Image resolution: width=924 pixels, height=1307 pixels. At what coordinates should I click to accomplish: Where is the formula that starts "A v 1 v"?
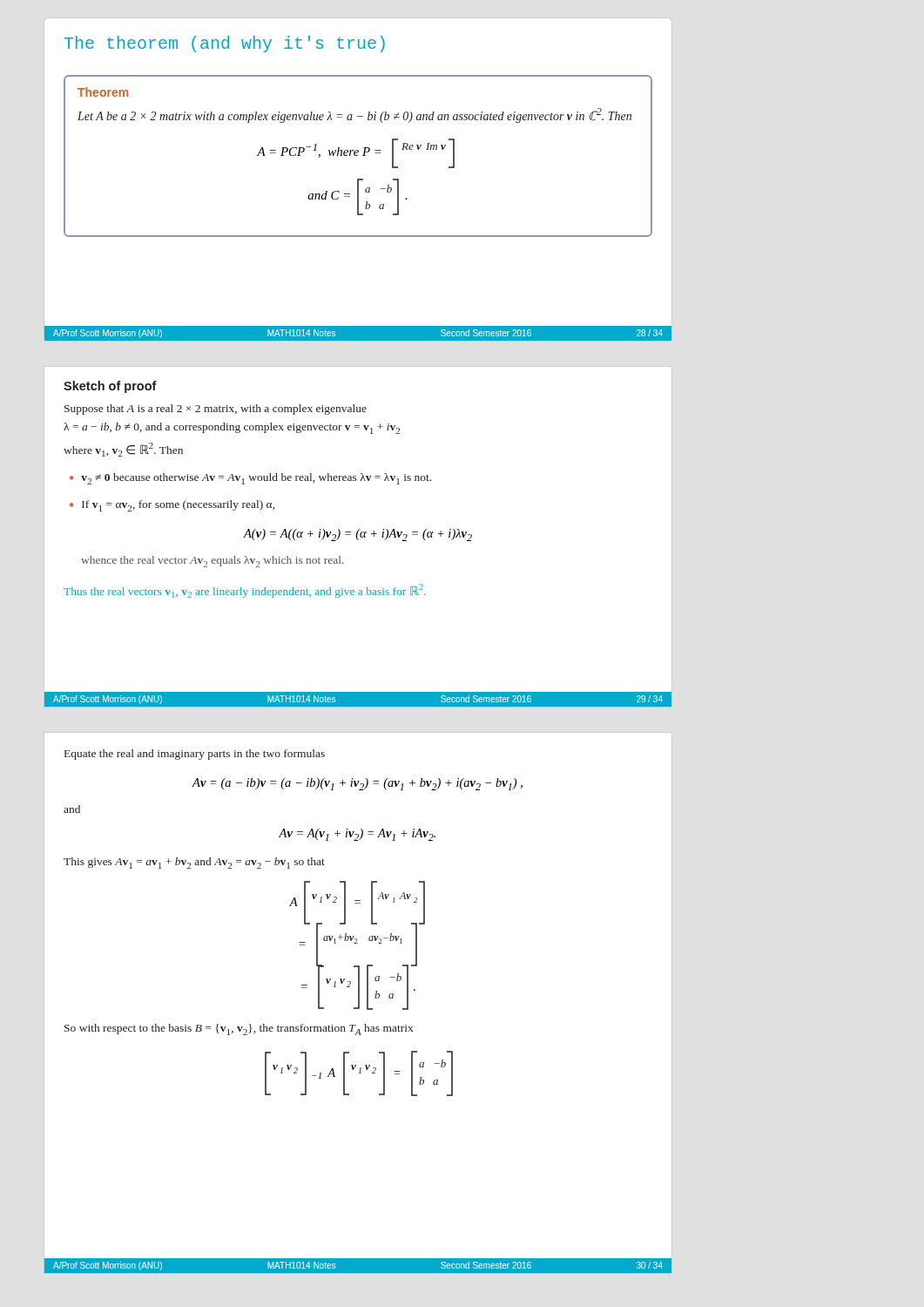(x=358, y=945)
